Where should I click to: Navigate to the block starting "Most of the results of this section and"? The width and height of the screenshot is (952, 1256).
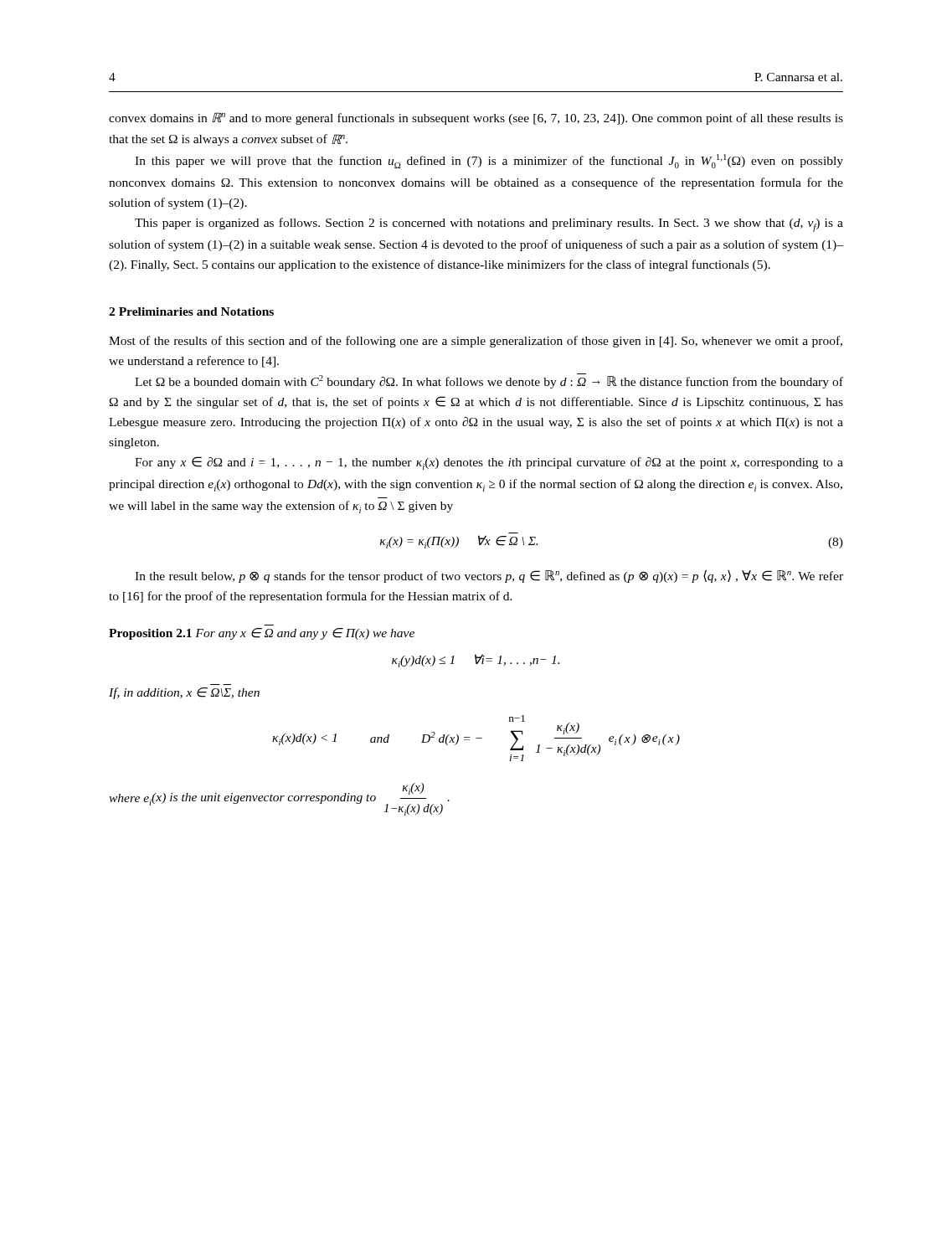(x=476, y=351)
